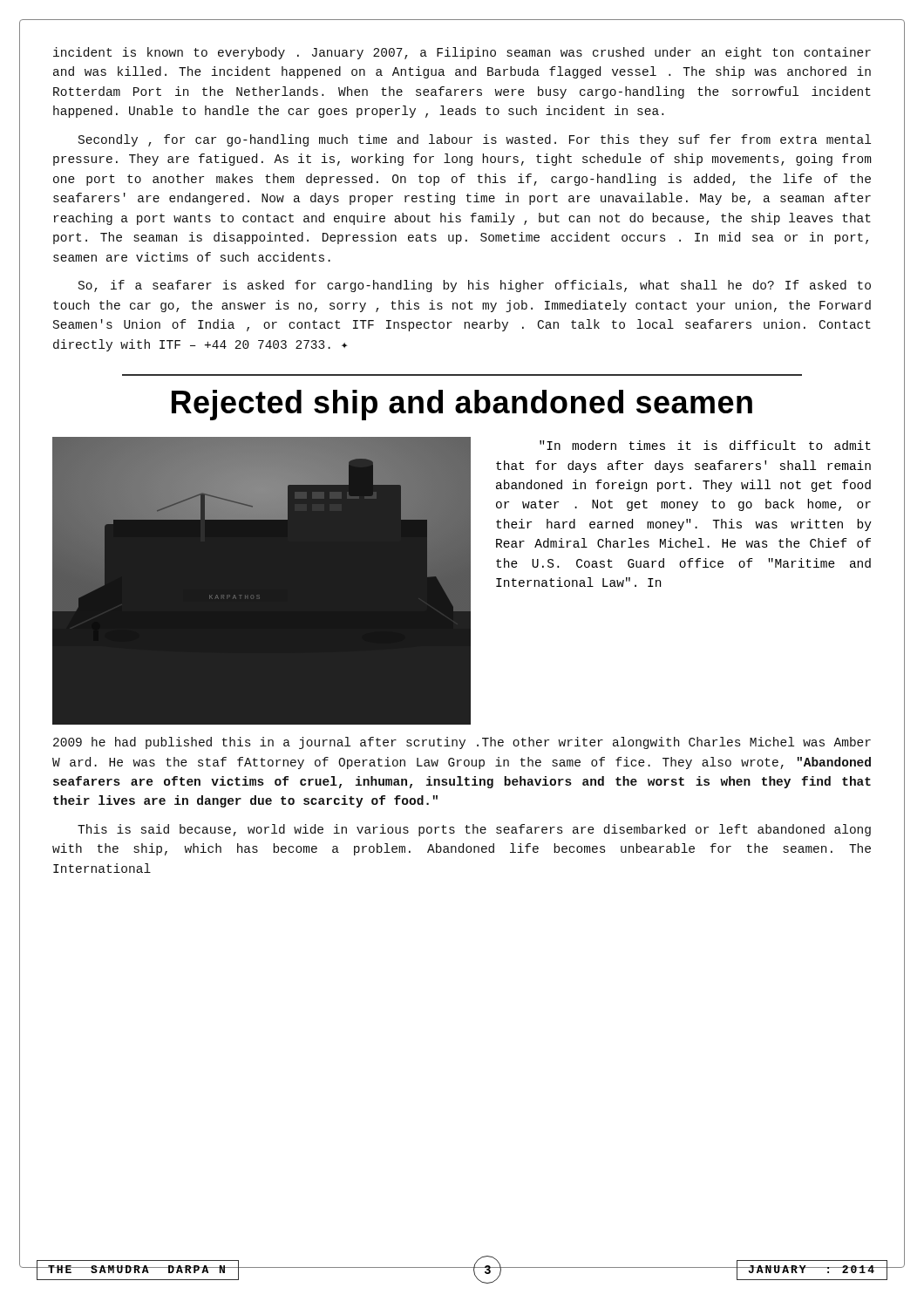Locate the block of text that opens with "incident is known to"

pyautogui.click(x=462, y=199)
